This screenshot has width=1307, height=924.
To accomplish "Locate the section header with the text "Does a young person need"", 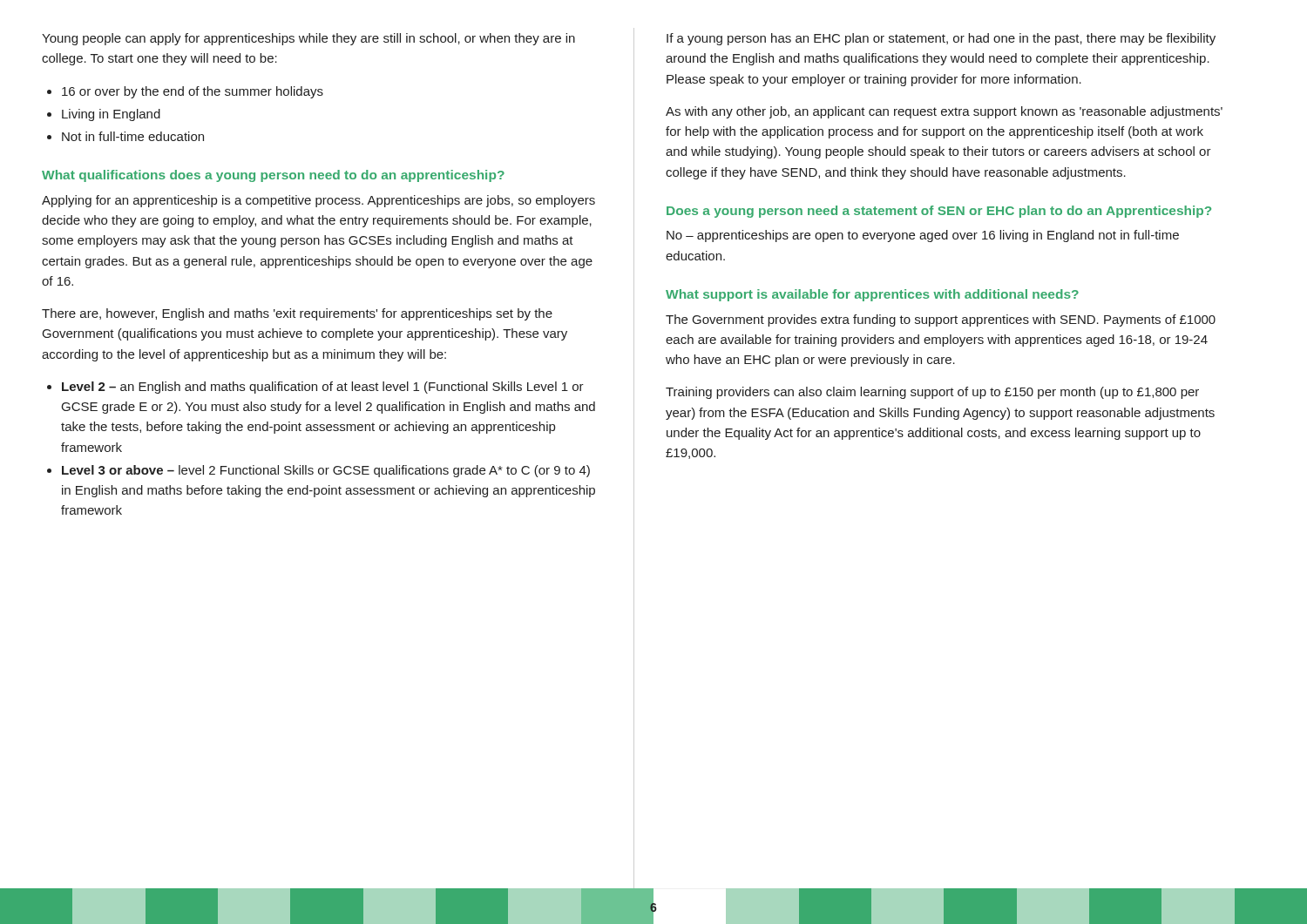I will 939,210.
